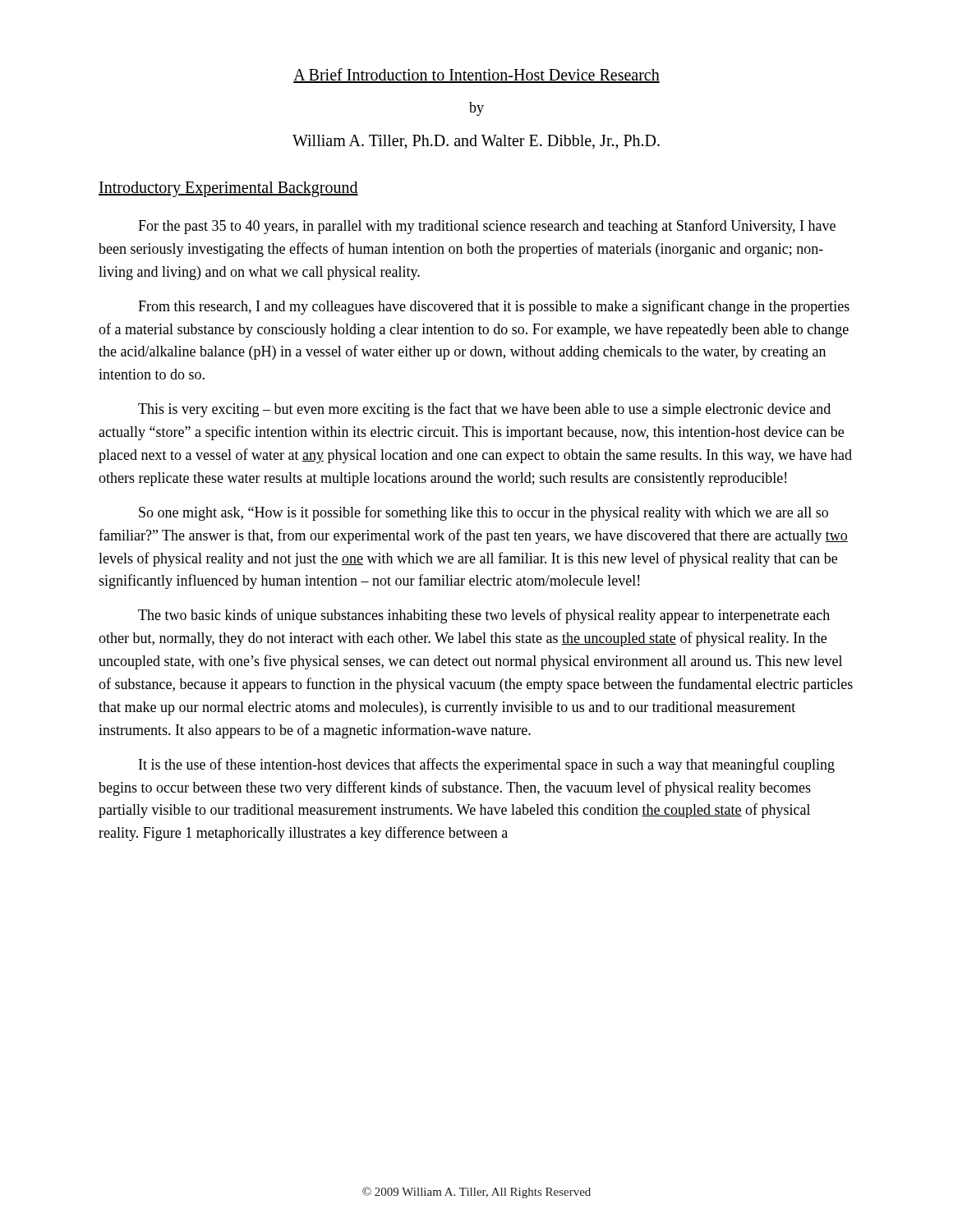Select the section header
Image resolution: width=953 pixels, height=1232 pixels.
[228, 188]
